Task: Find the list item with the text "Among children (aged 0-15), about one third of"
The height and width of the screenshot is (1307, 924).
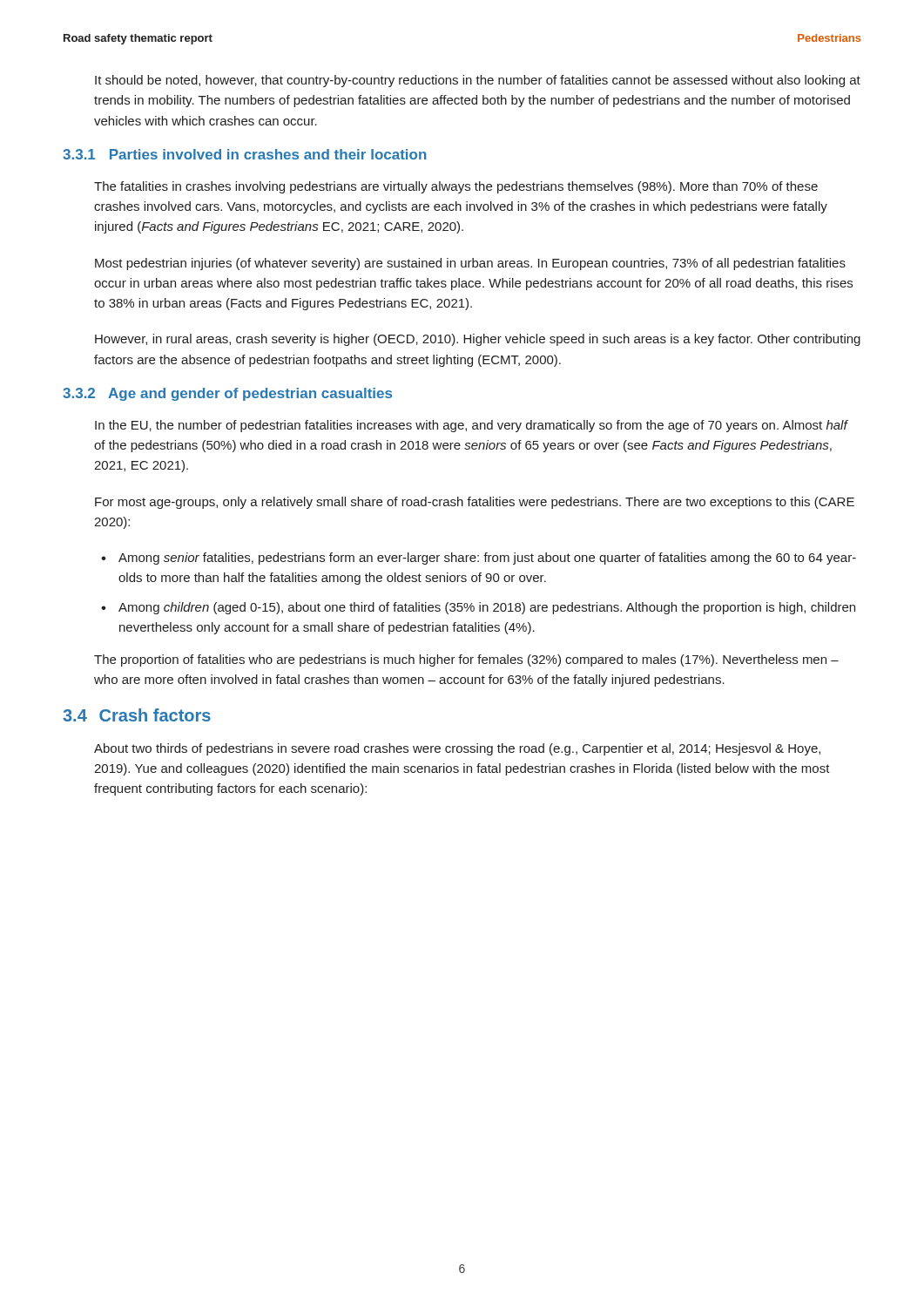Action: pyautogui.click(x=487, y=617)
